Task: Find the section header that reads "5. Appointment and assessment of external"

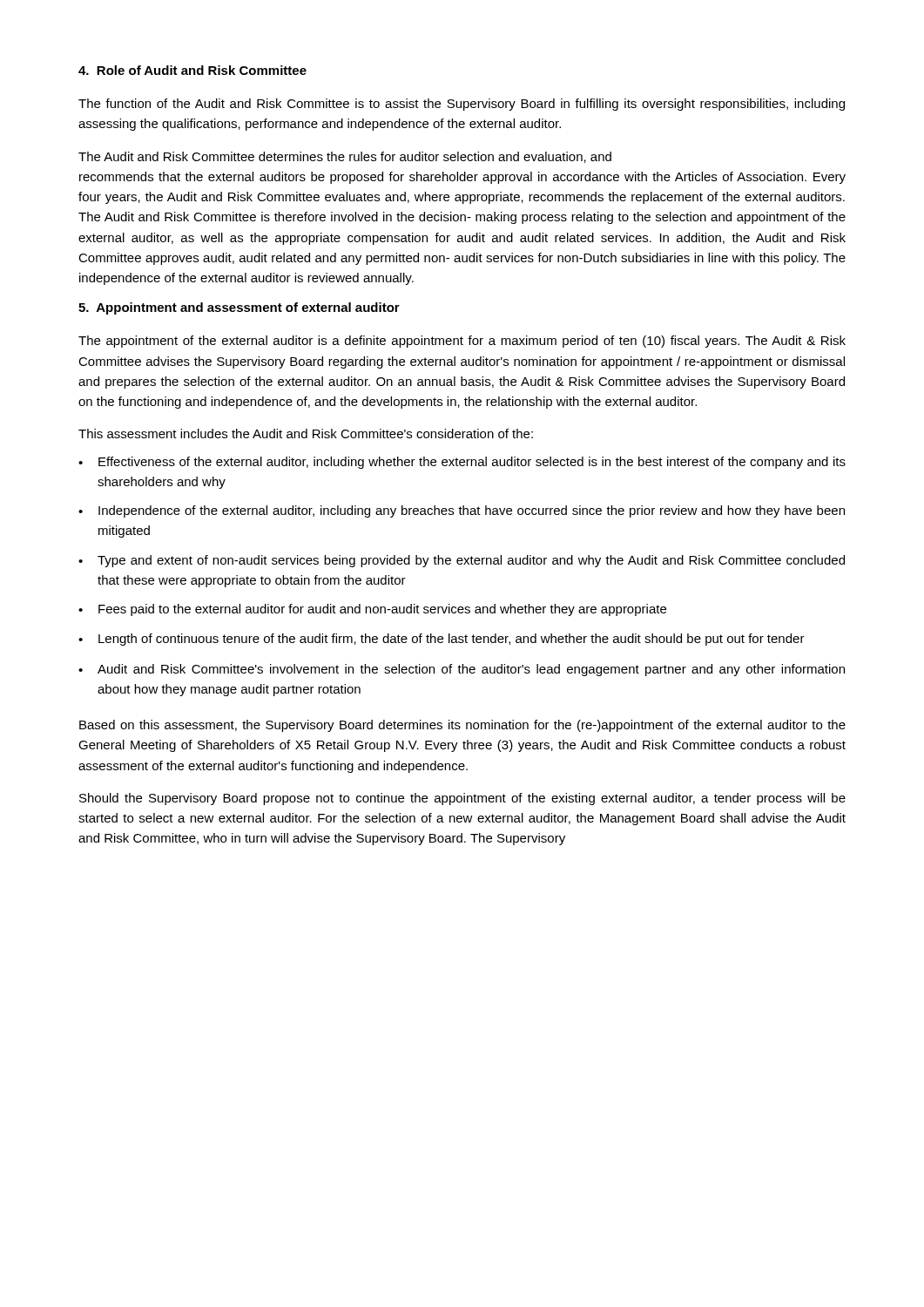Action: tap(239, 307)
